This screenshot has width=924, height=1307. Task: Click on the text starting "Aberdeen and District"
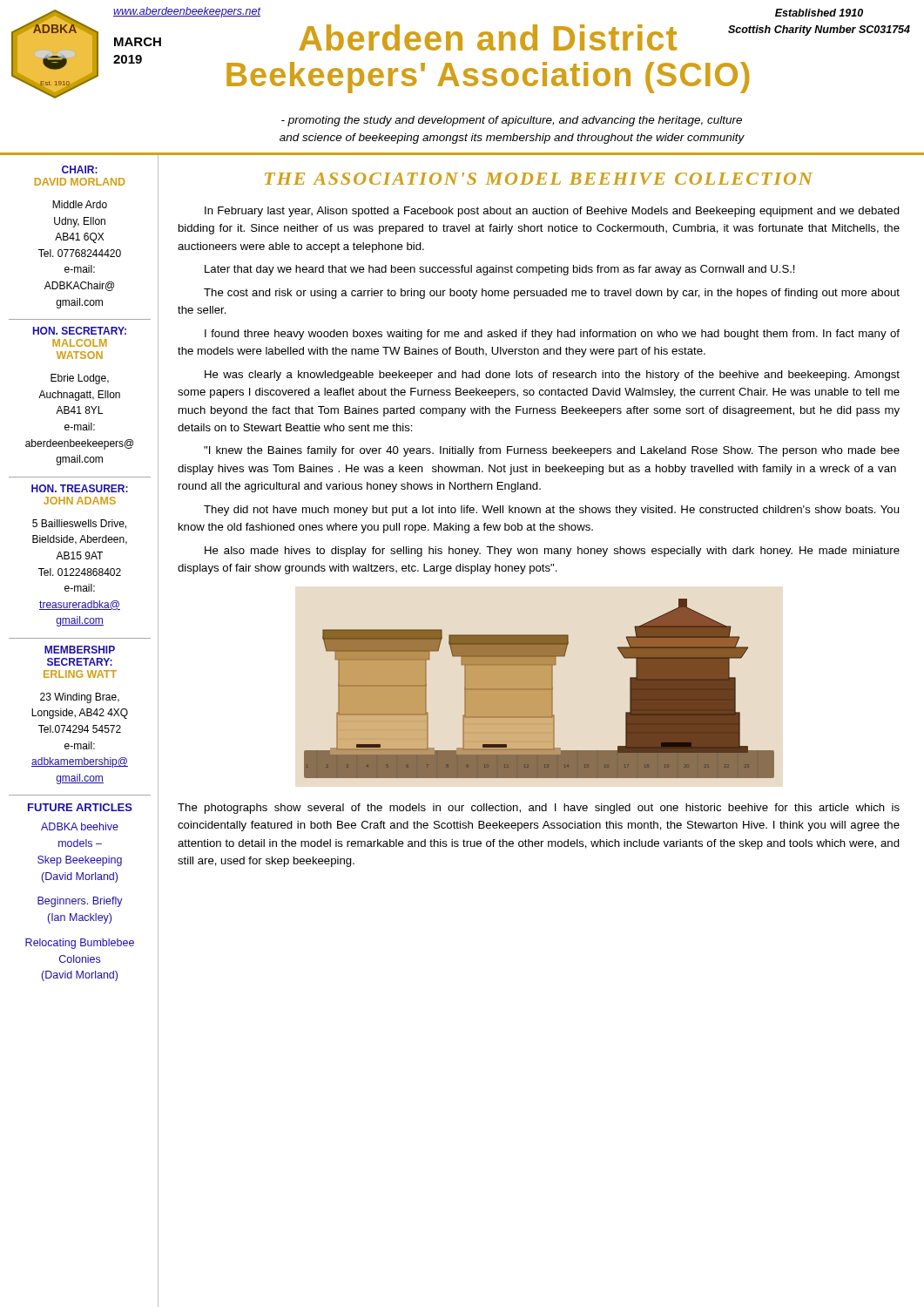(x=488, y=57)
